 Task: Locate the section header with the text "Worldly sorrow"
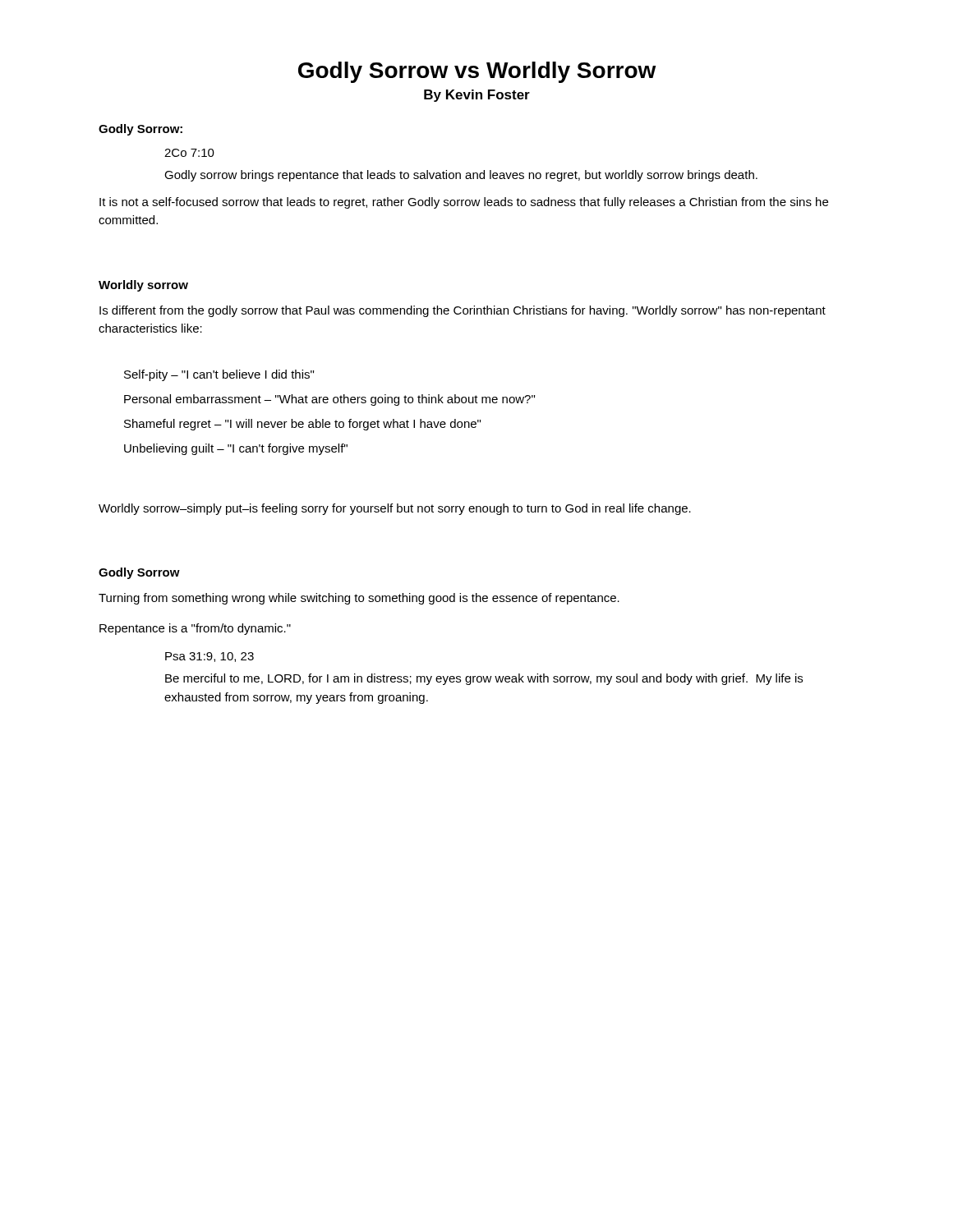coord(143,284)
